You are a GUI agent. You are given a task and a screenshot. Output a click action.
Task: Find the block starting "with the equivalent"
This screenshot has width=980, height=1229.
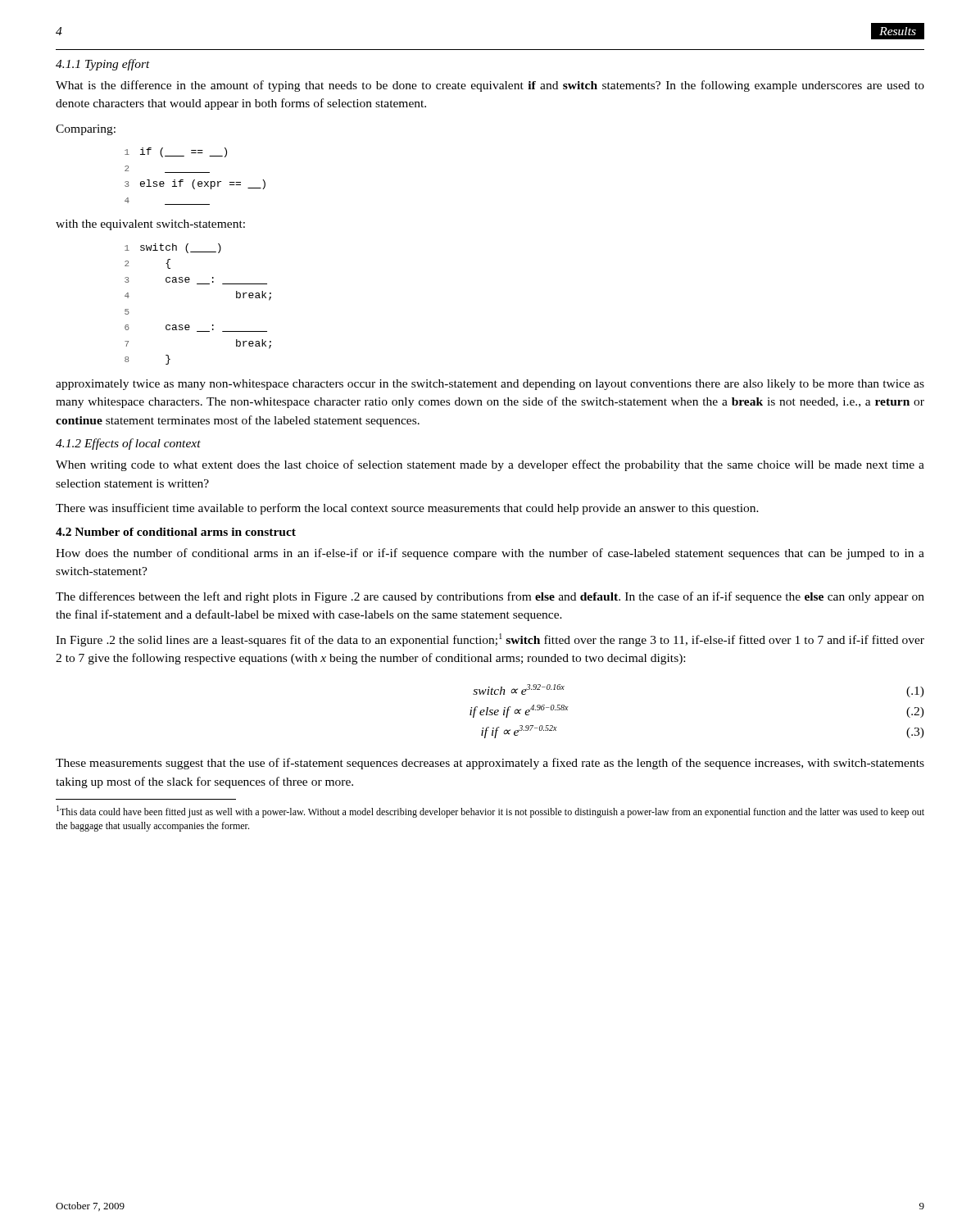pyautogui.click(x=150, y=225)
